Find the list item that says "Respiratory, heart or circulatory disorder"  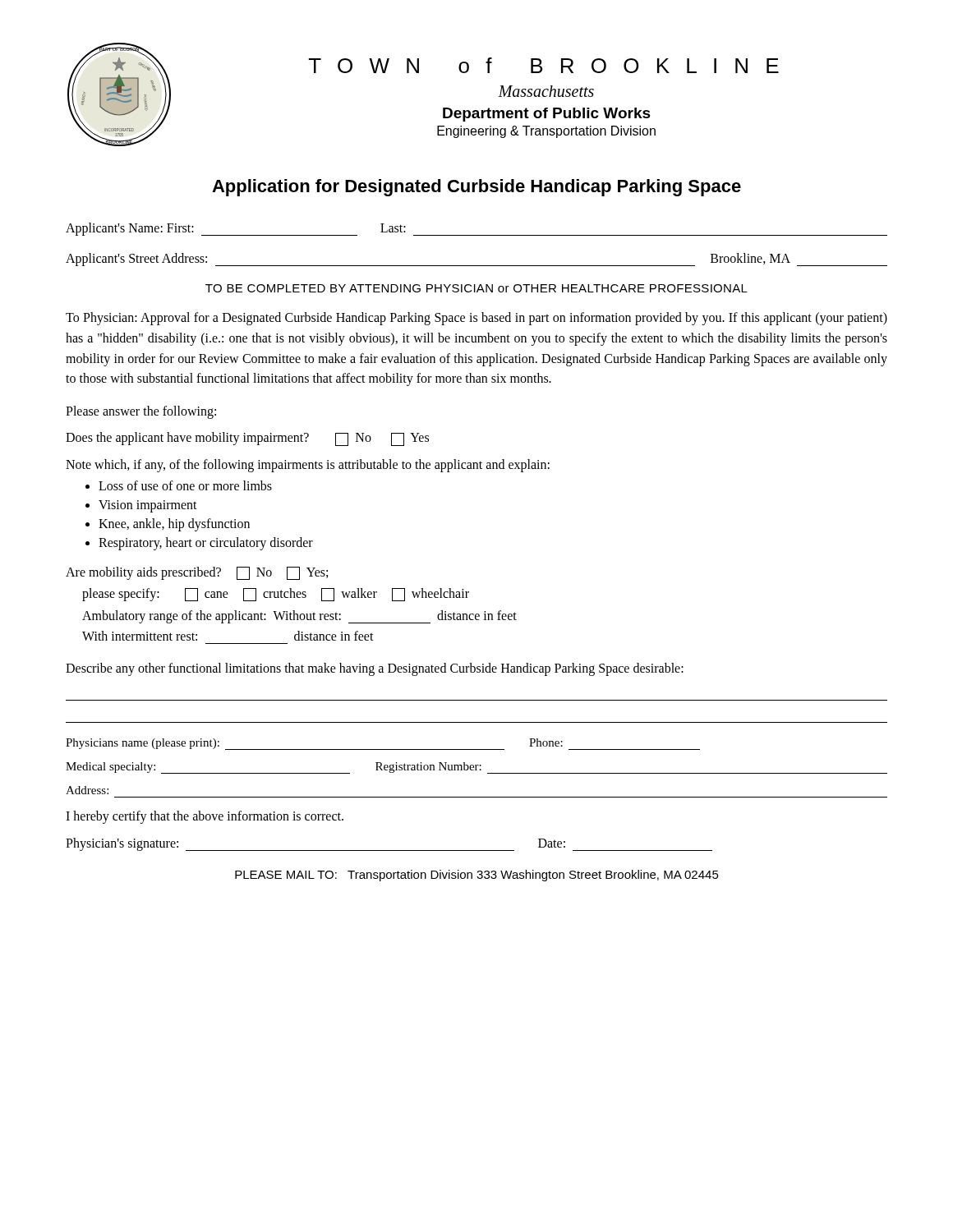click(206, 542)
